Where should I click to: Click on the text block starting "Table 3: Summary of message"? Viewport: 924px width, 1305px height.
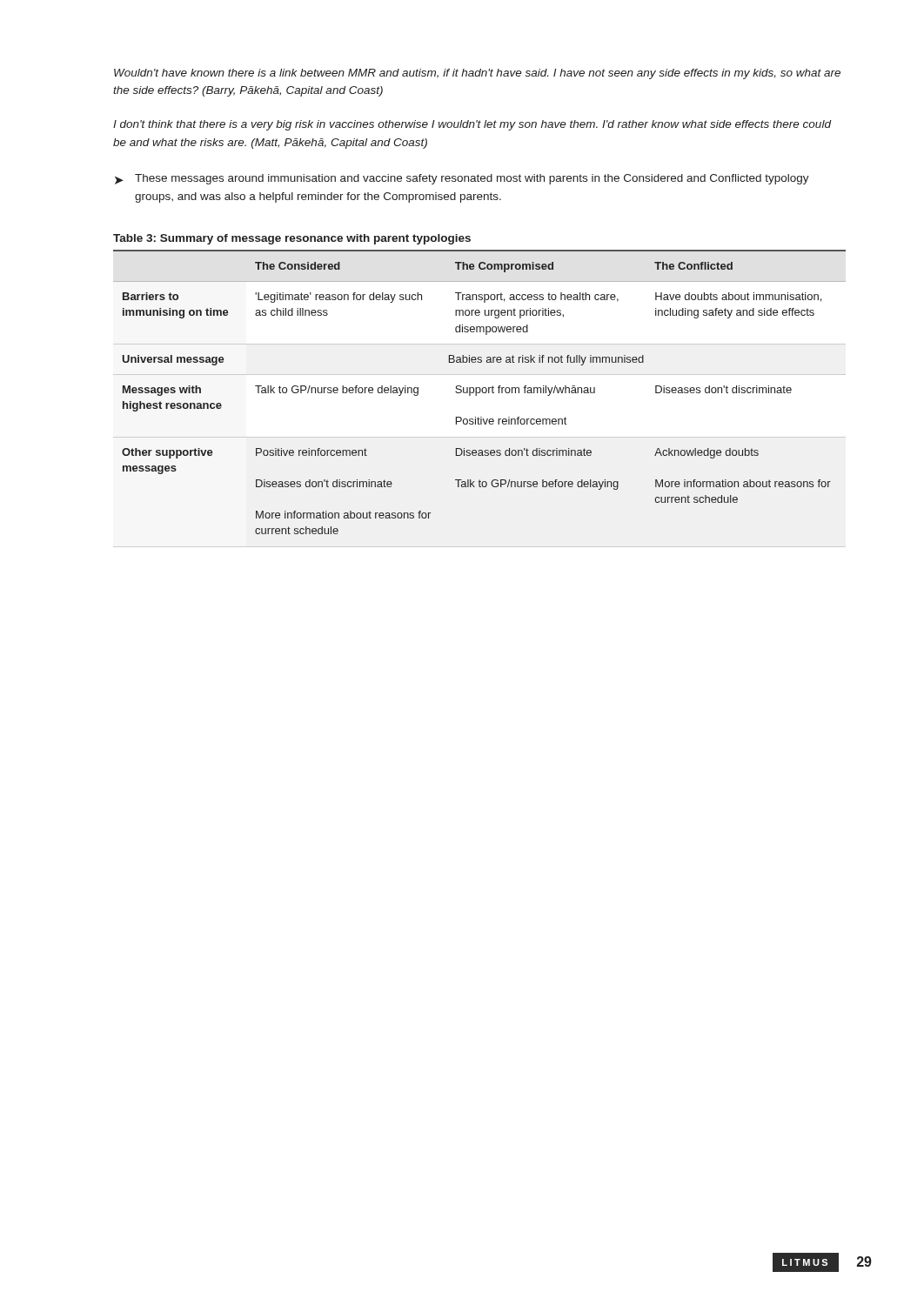[292, 238]
